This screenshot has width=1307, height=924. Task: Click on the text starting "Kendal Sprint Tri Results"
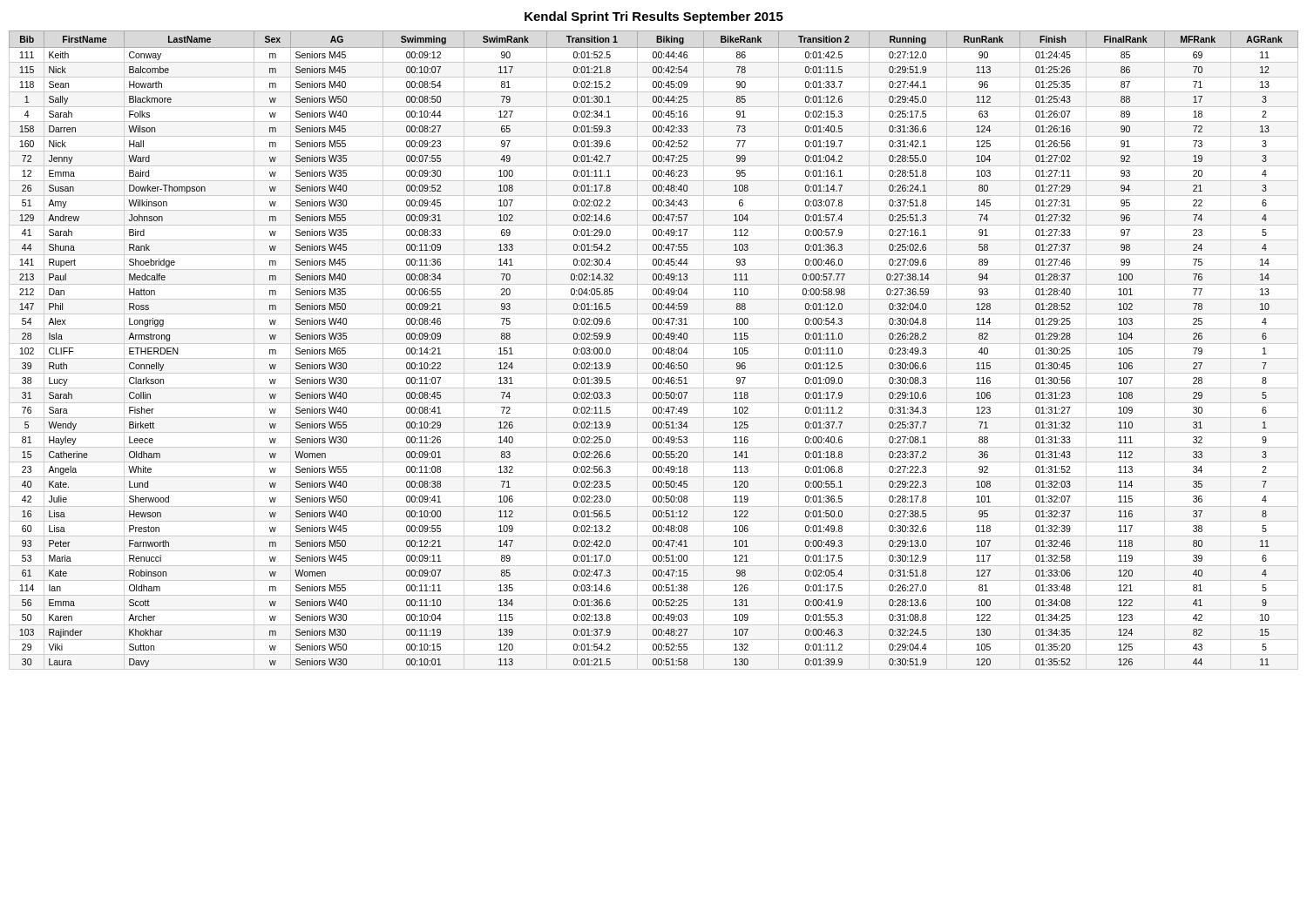click(x=654, y=16)
